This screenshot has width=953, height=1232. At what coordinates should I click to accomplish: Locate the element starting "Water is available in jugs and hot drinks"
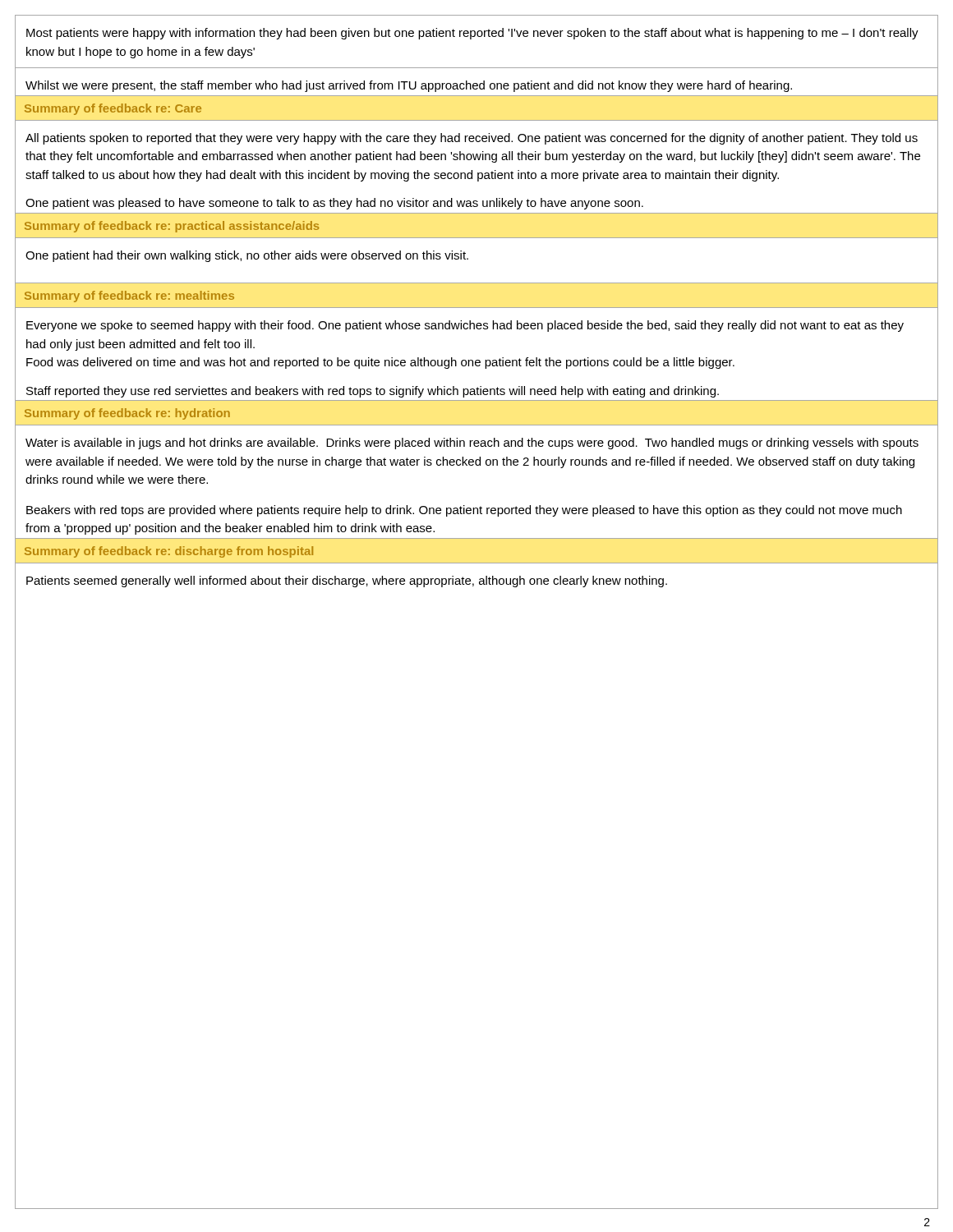472,461
